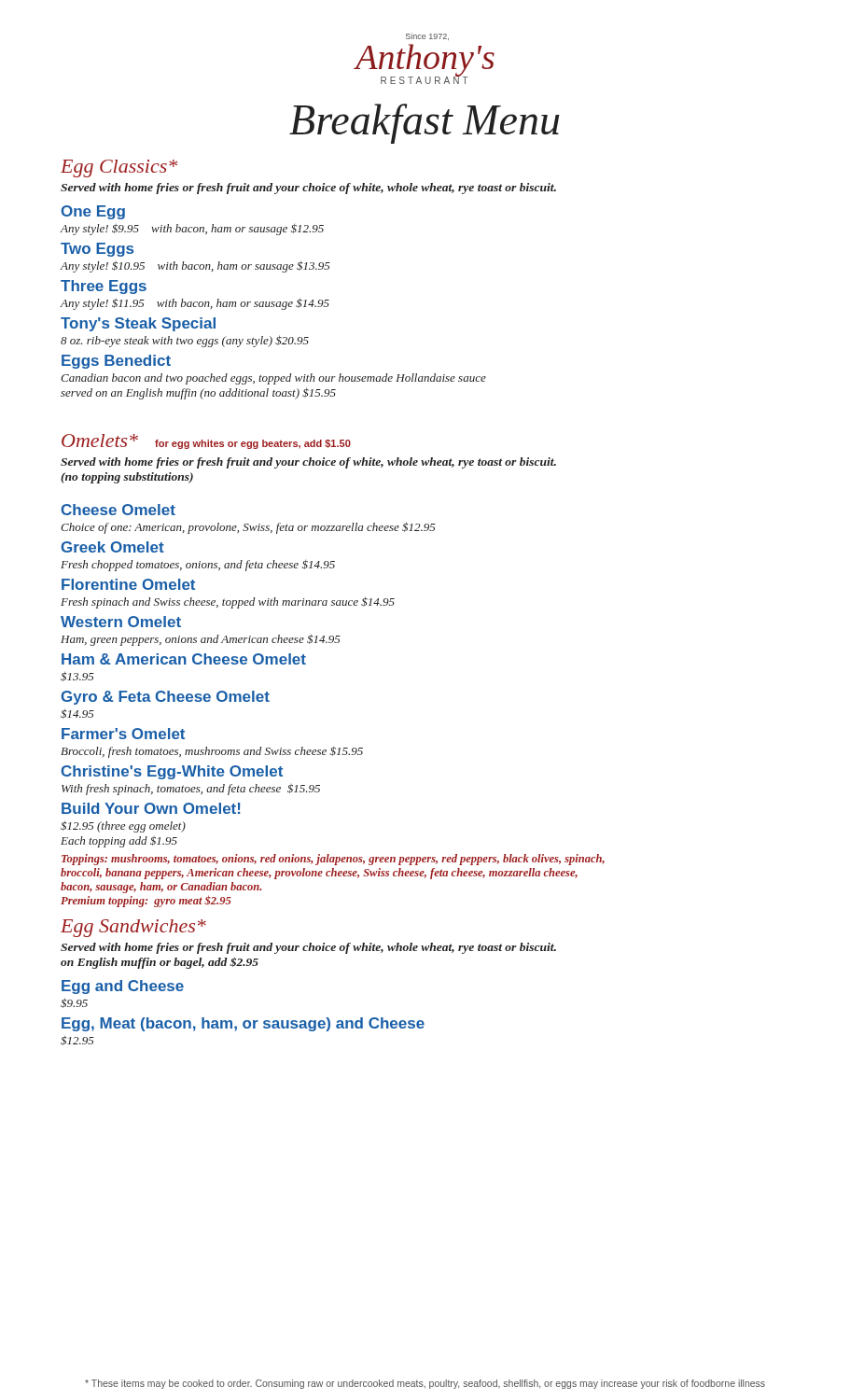Click on the section header containing "Christine's Egg-White Omelet"
The width and height of the screenshot is (850, 1400).
click(172, 771)
